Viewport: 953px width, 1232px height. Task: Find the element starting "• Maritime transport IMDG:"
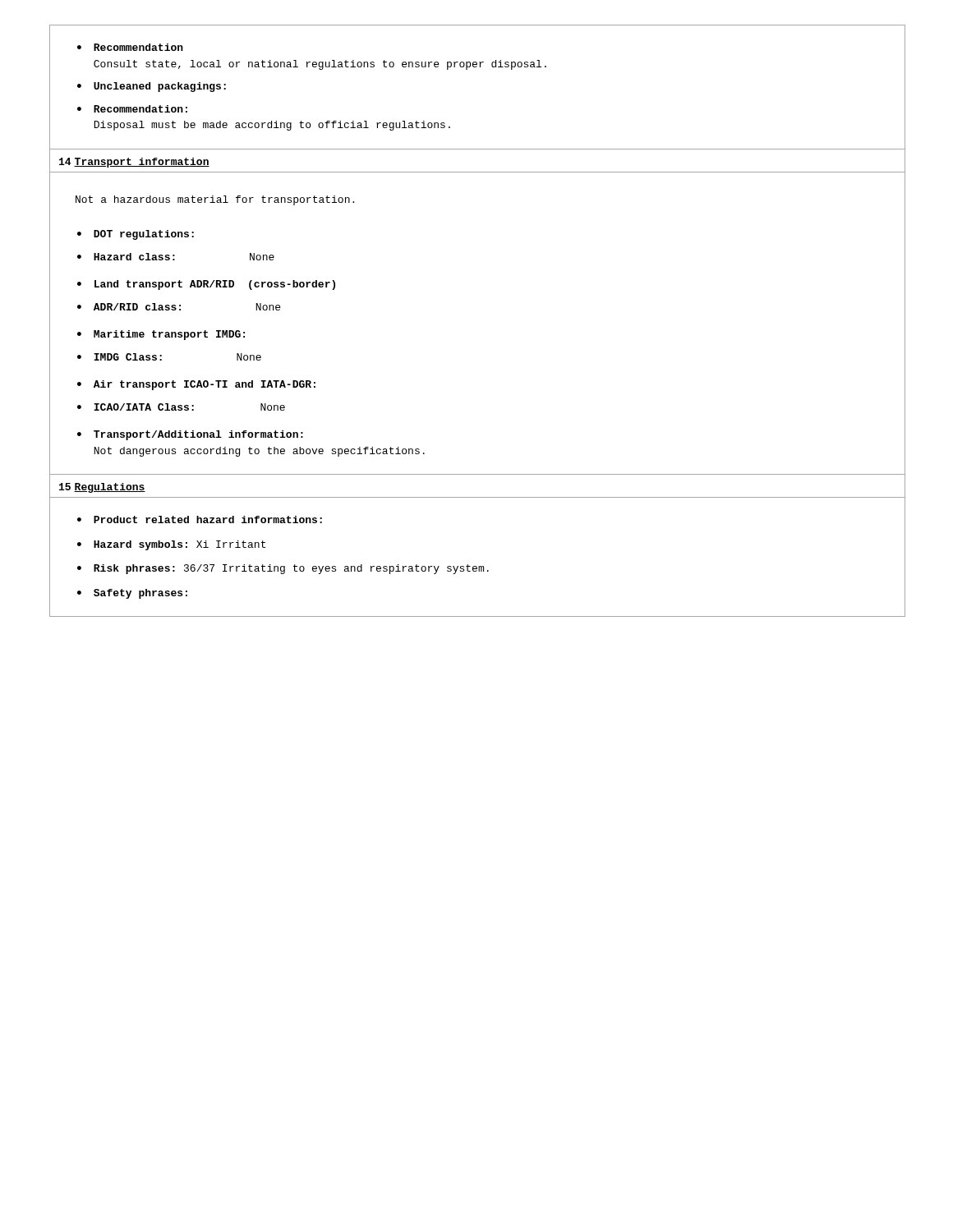161,335
